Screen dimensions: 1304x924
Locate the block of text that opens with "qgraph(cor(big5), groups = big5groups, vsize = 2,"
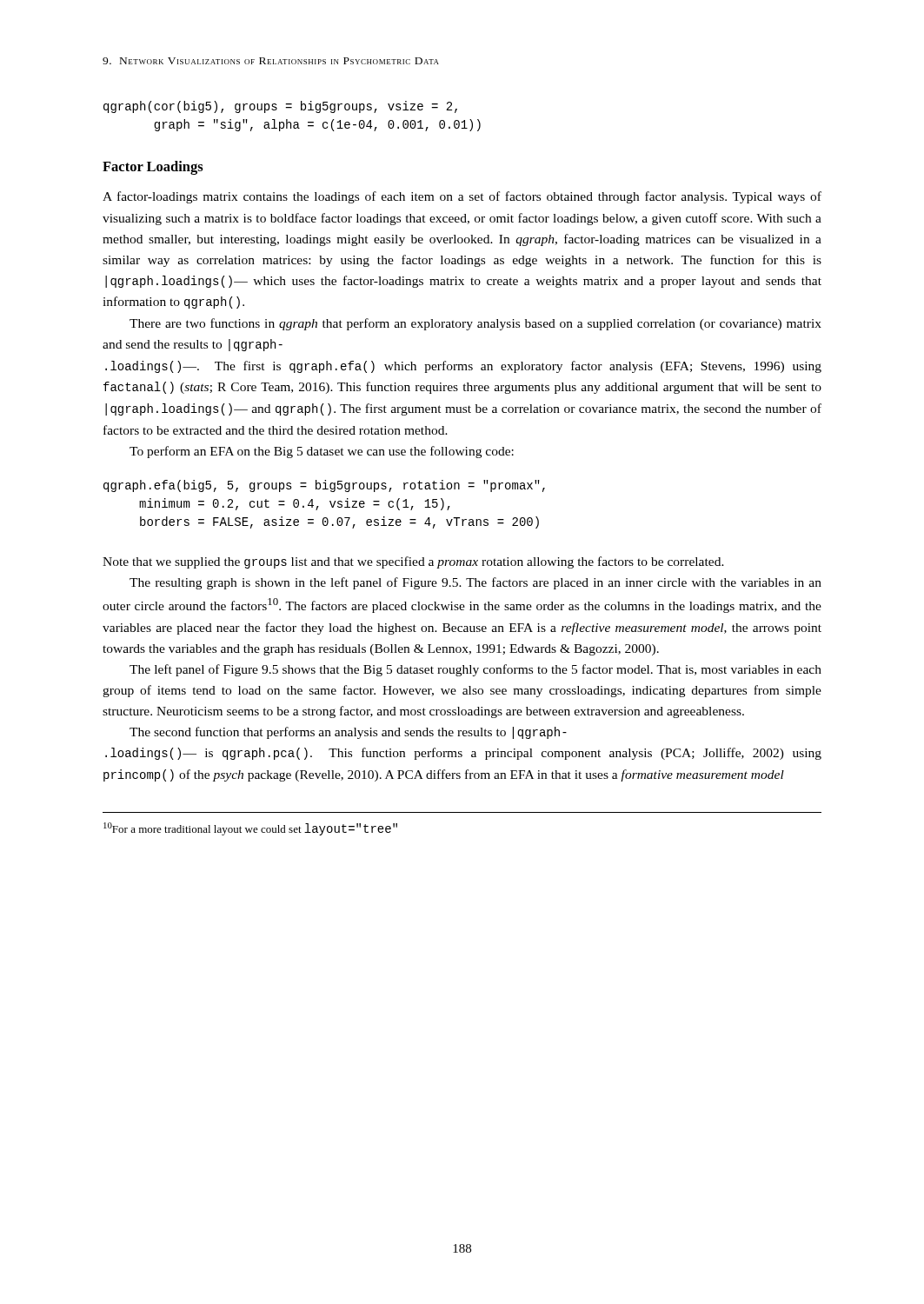(x=292, y=116)
